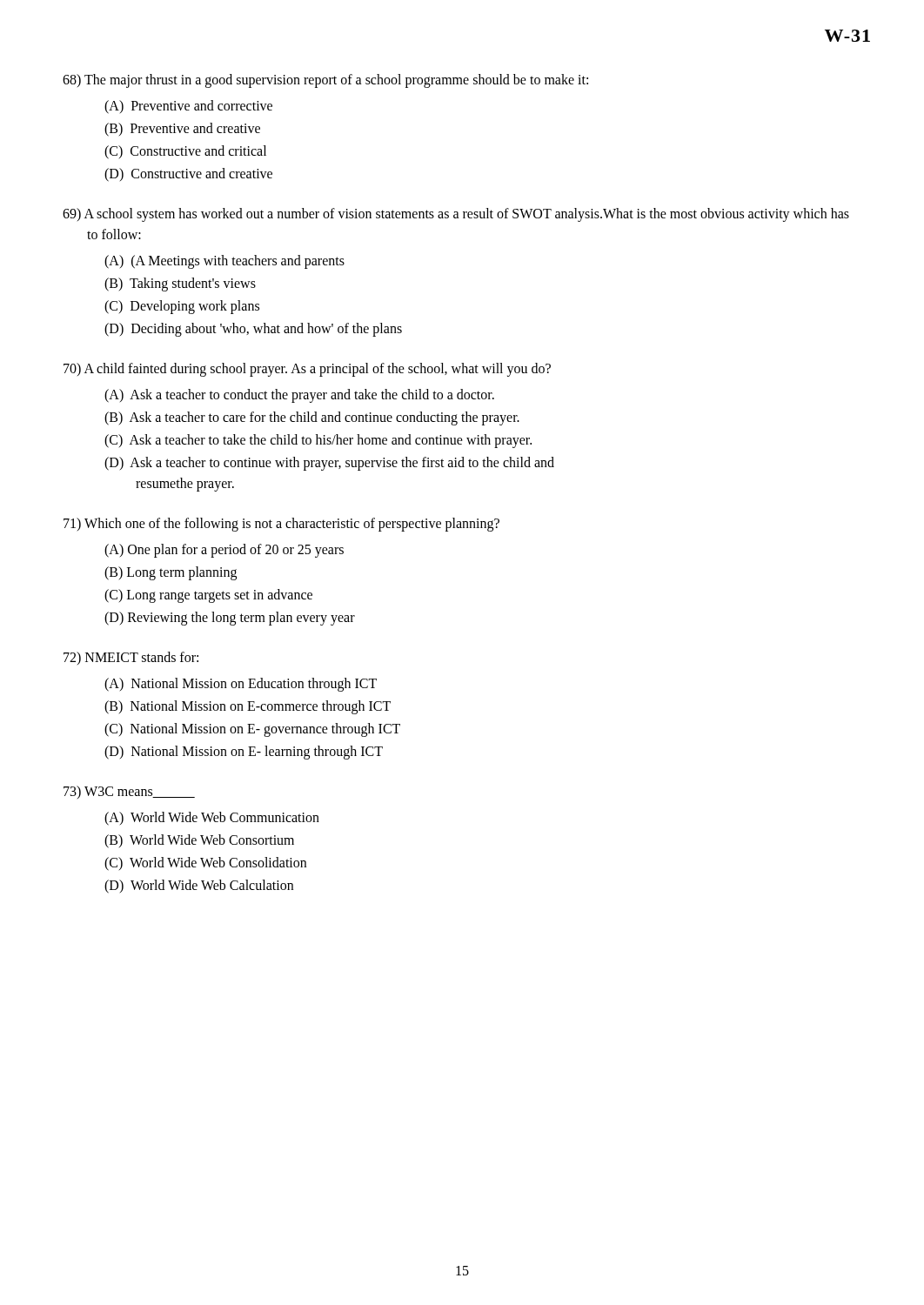Locate the list item that reads "73) W3C means"

(x=129, y=791)
